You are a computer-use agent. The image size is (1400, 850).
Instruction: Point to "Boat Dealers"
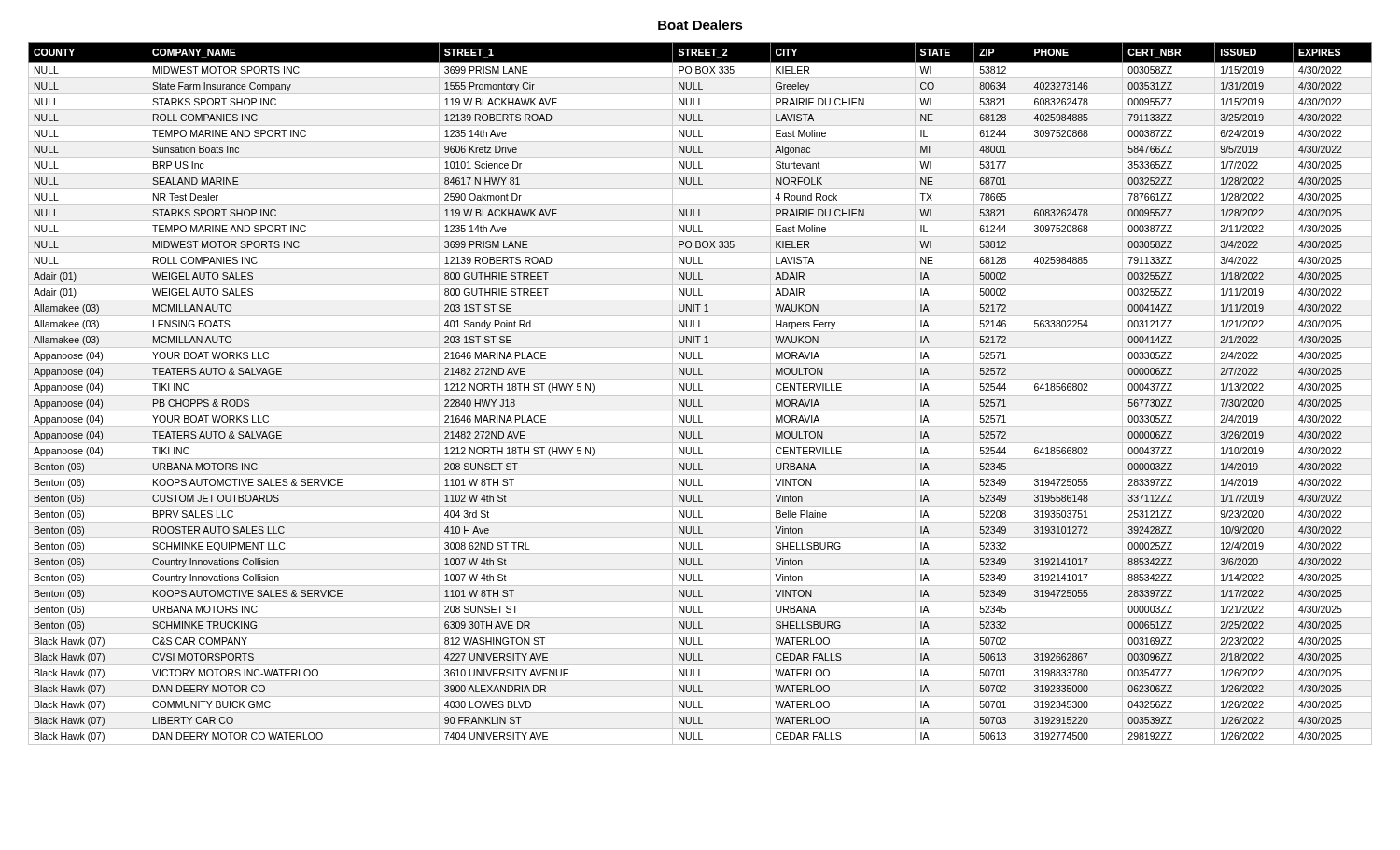[700, 25]
